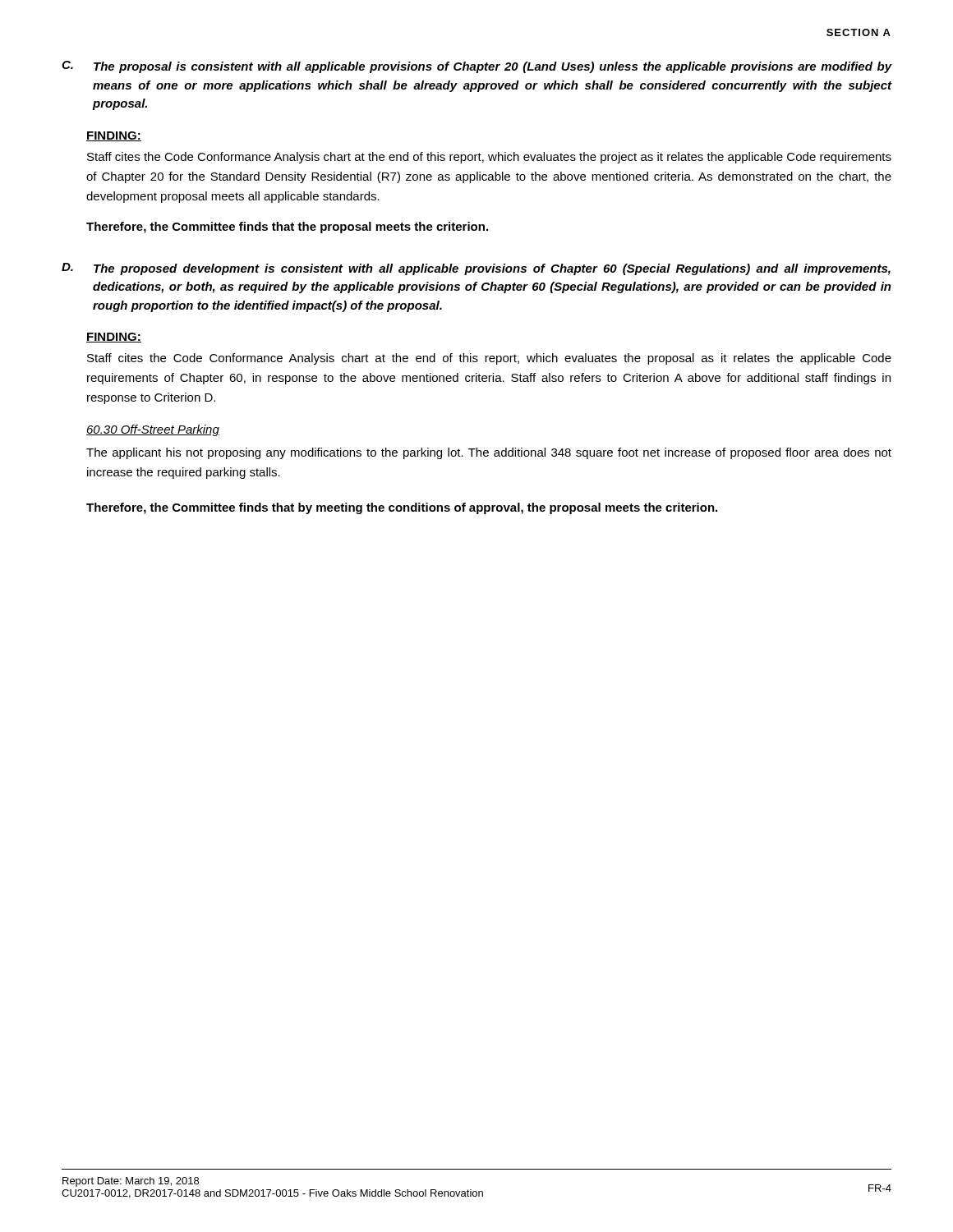Select the block starting "The applicant his not proposing"
This screenshot has height=1232, width=953.
click(489, 462)
